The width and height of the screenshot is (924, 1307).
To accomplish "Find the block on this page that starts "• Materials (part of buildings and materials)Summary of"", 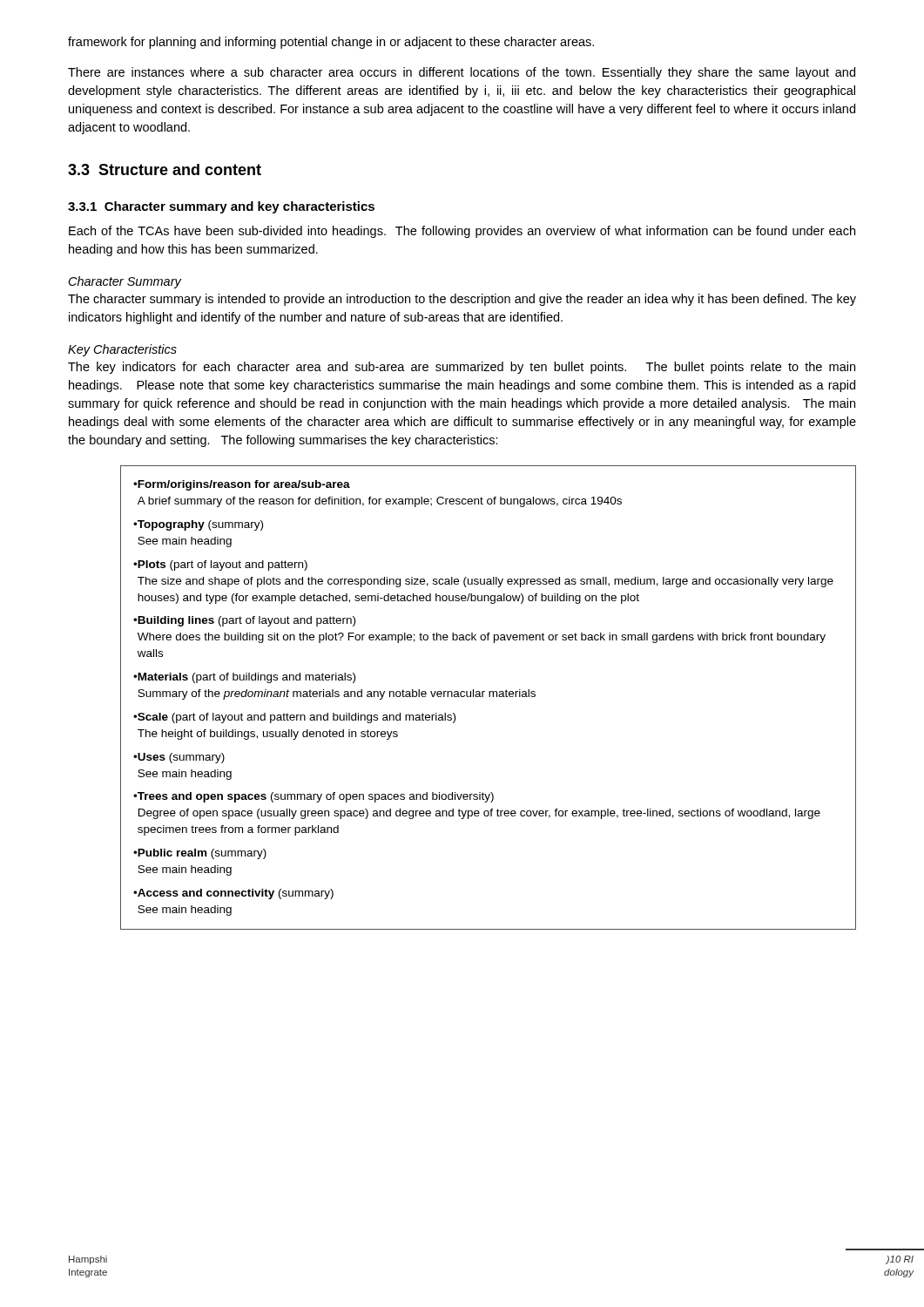I will click(335, 686).
